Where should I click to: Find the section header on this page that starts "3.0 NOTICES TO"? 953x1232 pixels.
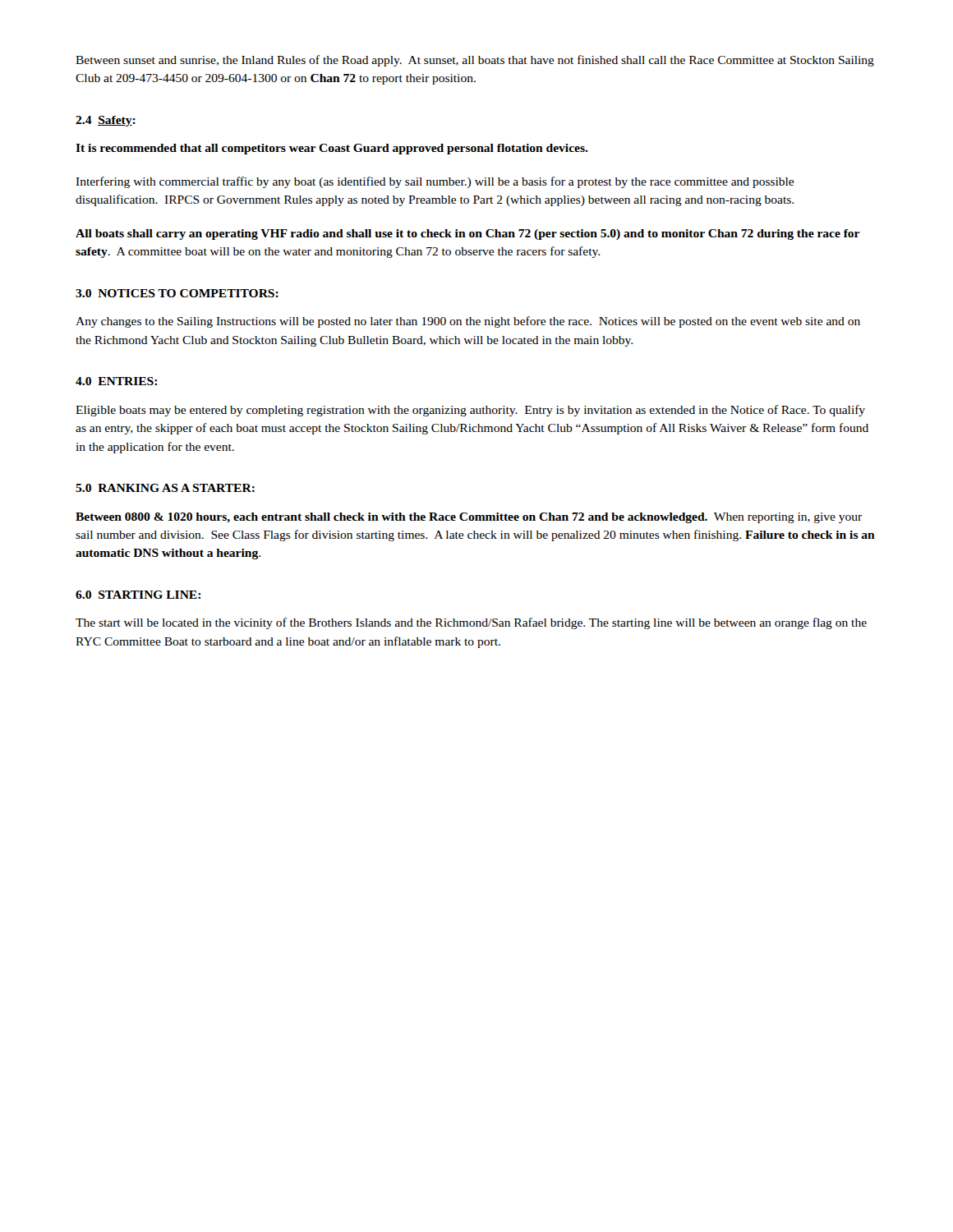click(177, 293)
